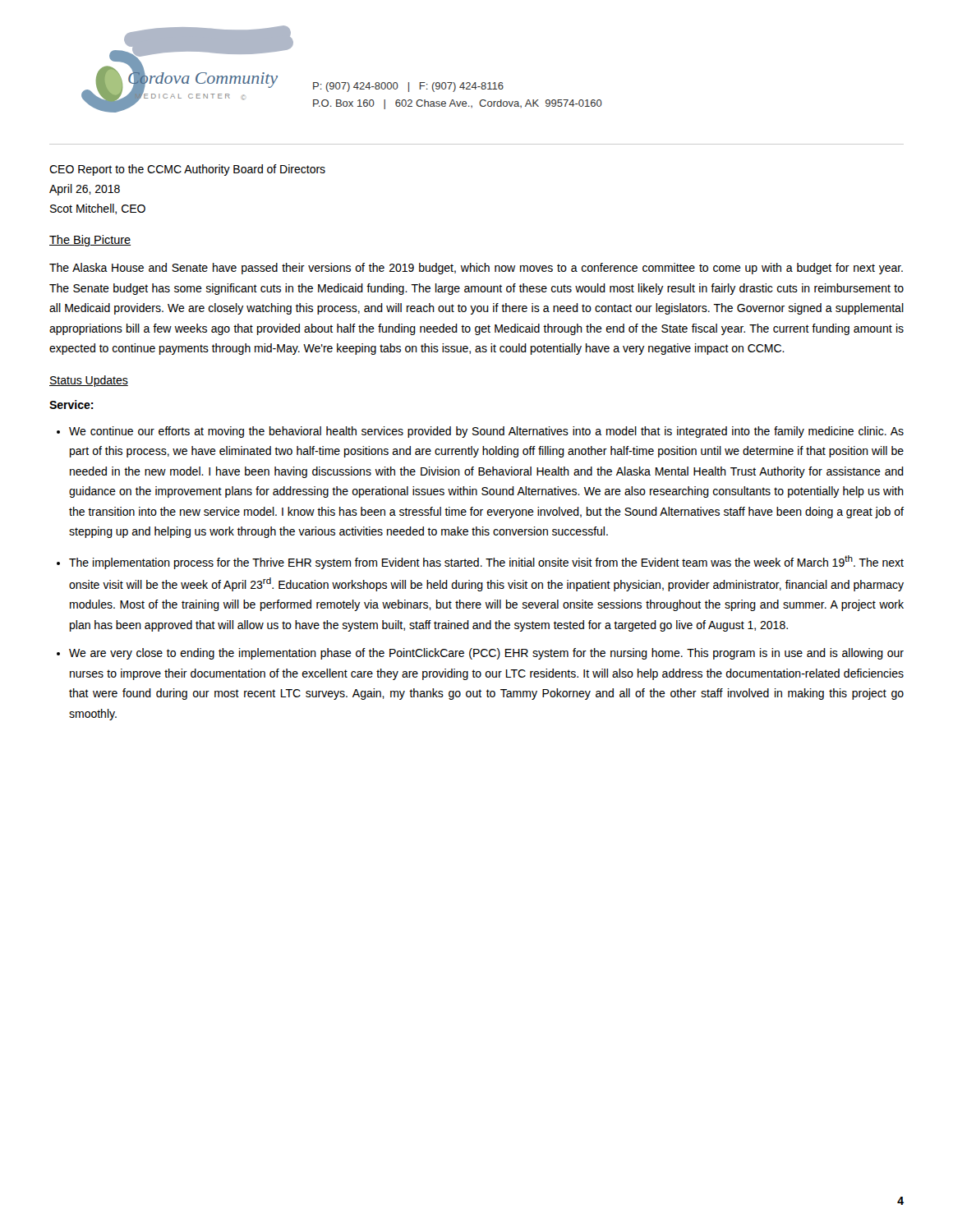Where is the passage that starts "P: (907) 424-8000 | F:"?
953x1232 pixels.
[x=518, y=95]
